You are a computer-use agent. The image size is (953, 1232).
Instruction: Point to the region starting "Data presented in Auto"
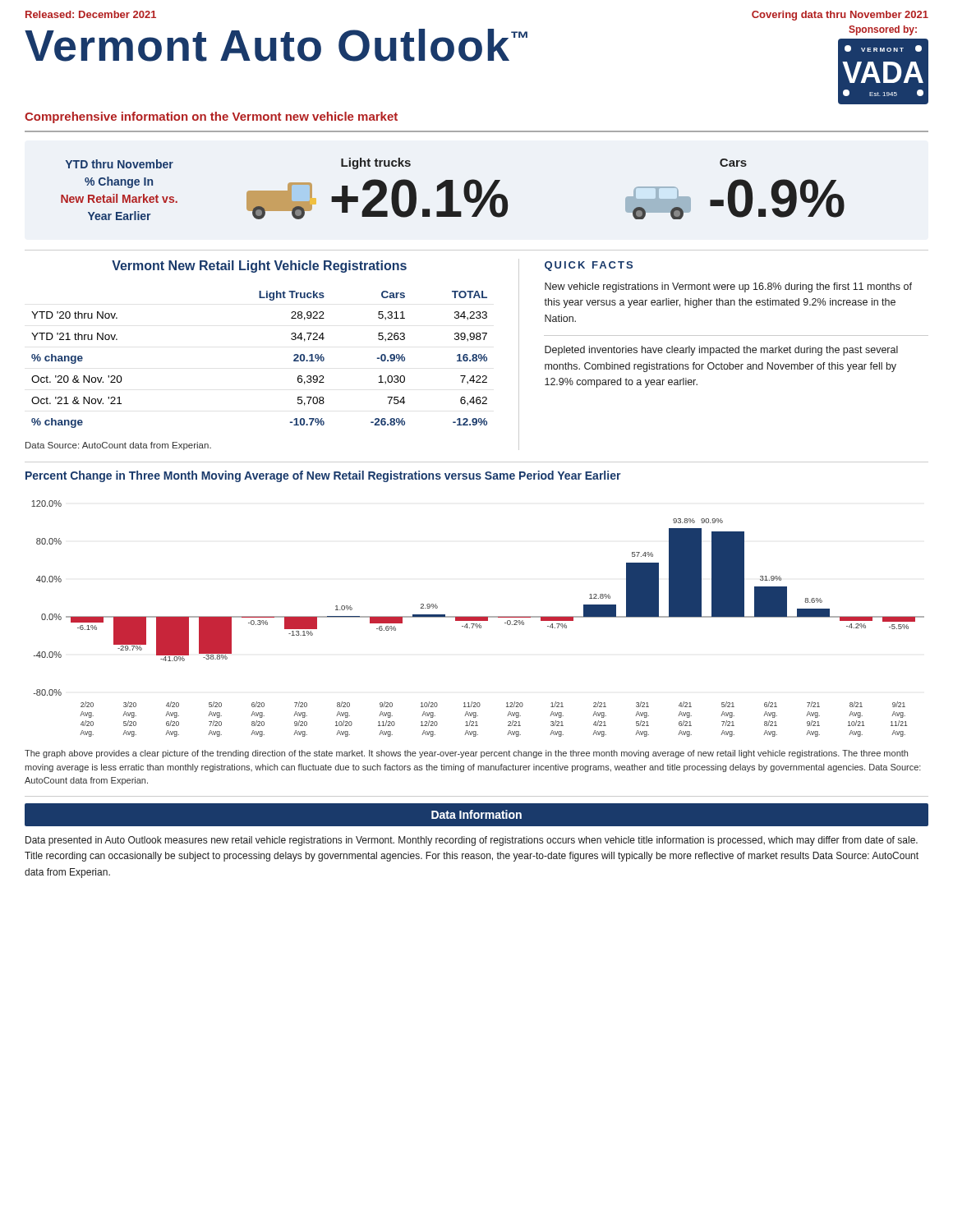(x=472, y=856)
